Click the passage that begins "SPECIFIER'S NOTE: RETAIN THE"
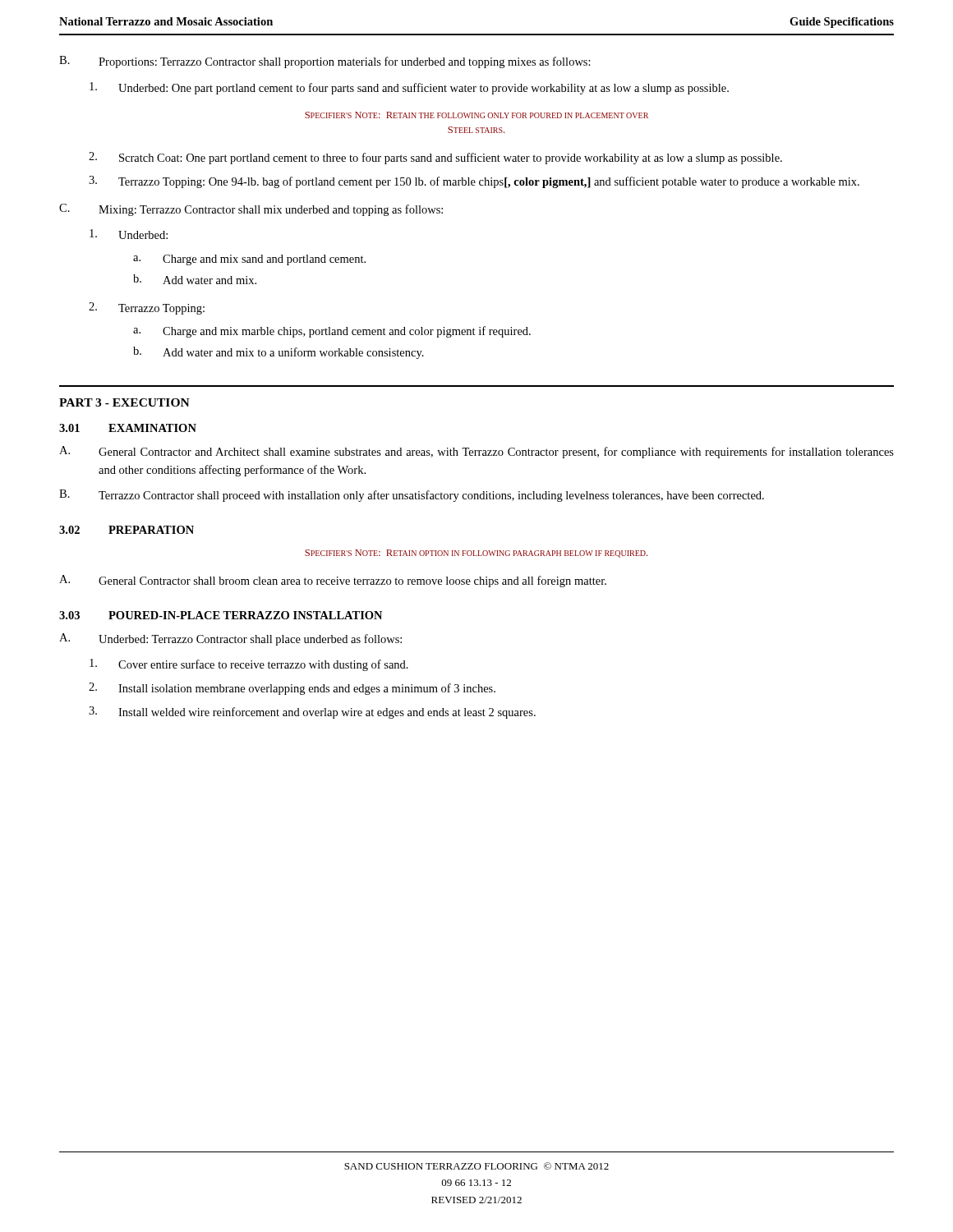953x1232 pixels. [476, 122]
